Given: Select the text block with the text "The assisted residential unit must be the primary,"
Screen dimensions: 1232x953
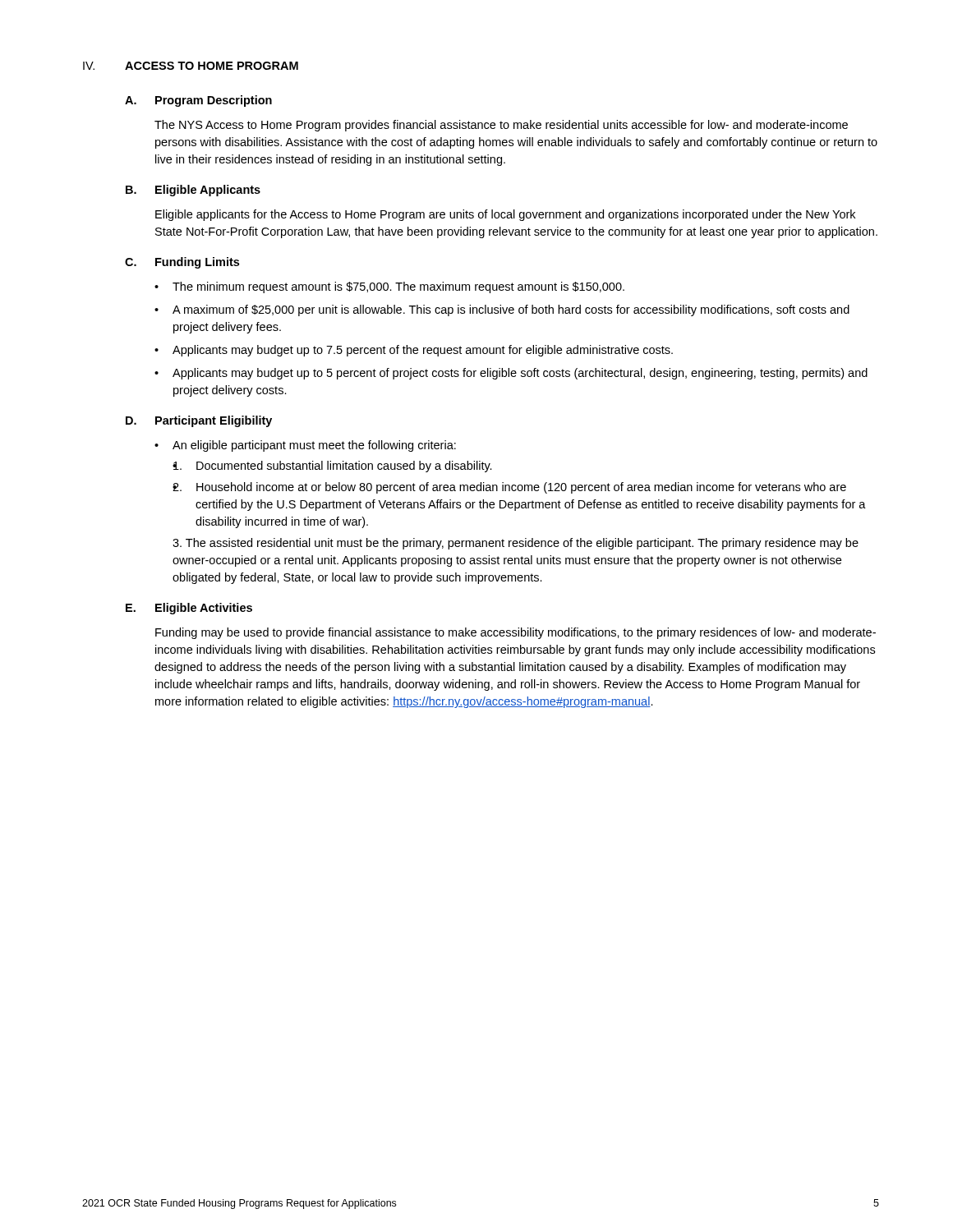Looking at the screenshot, I should [515, 560].
